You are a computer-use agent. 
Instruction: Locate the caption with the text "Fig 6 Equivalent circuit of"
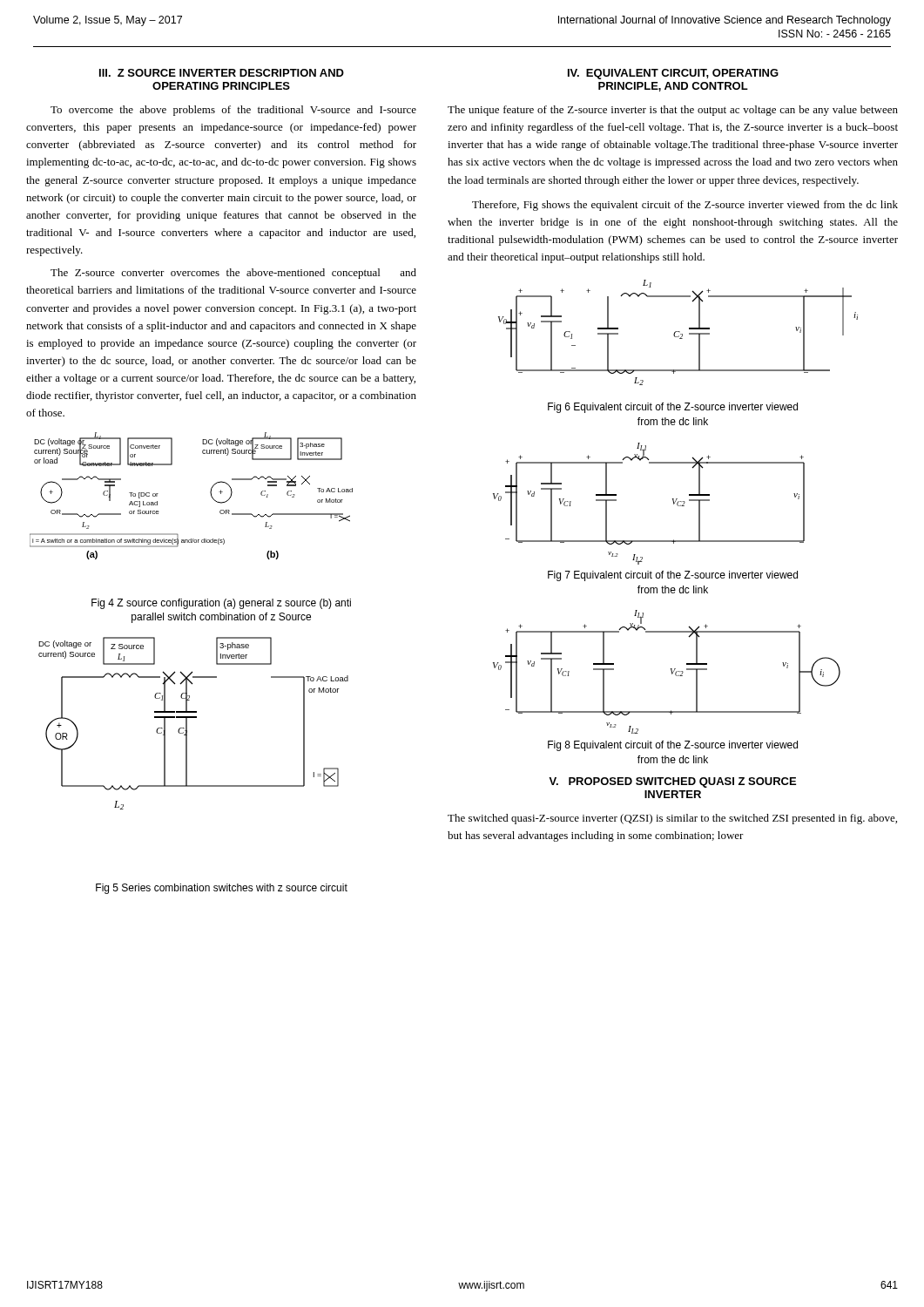[x=673, y=414]
